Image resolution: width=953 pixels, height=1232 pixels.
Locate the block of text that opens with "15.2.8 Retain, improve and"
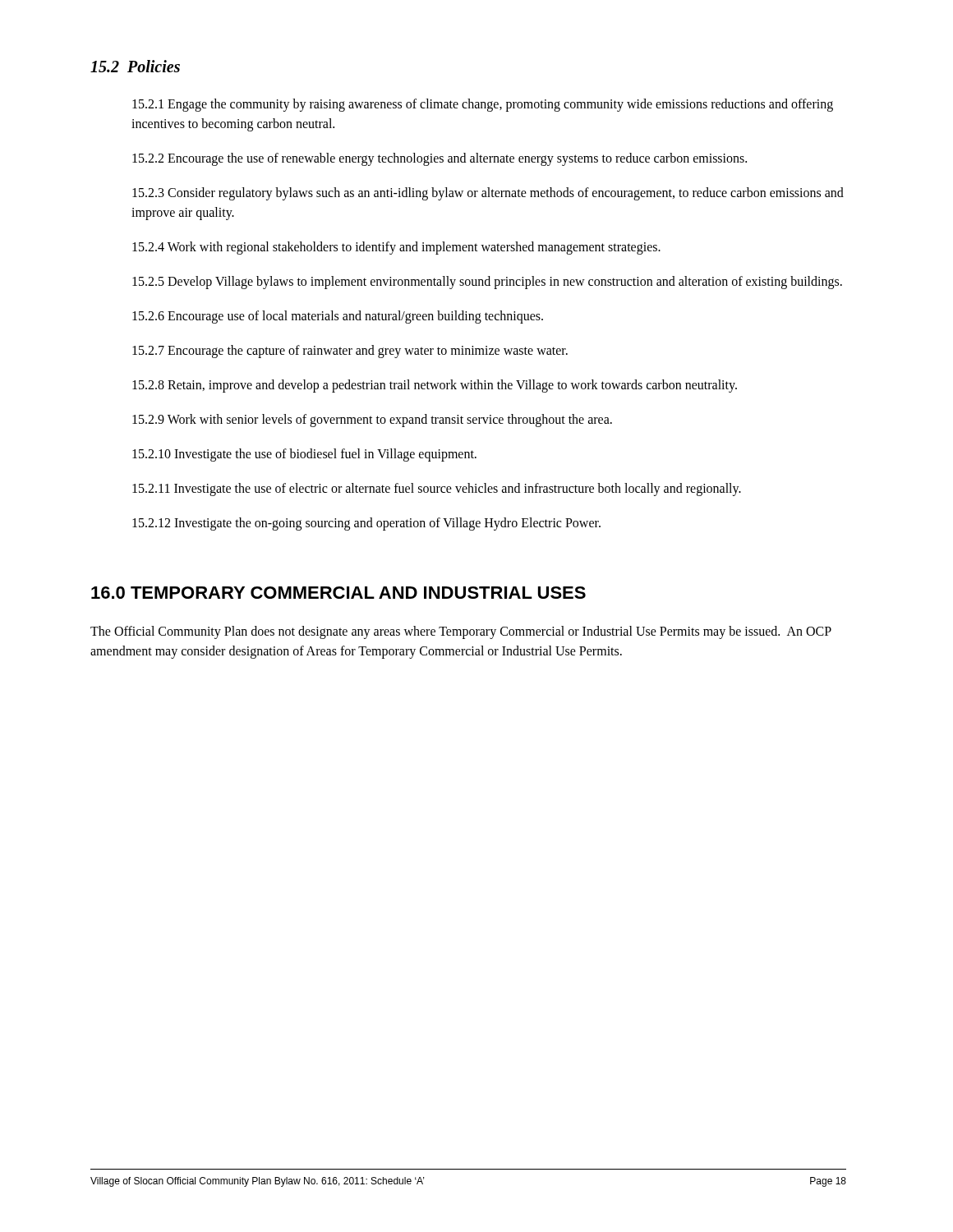click(x=435, y=385)
